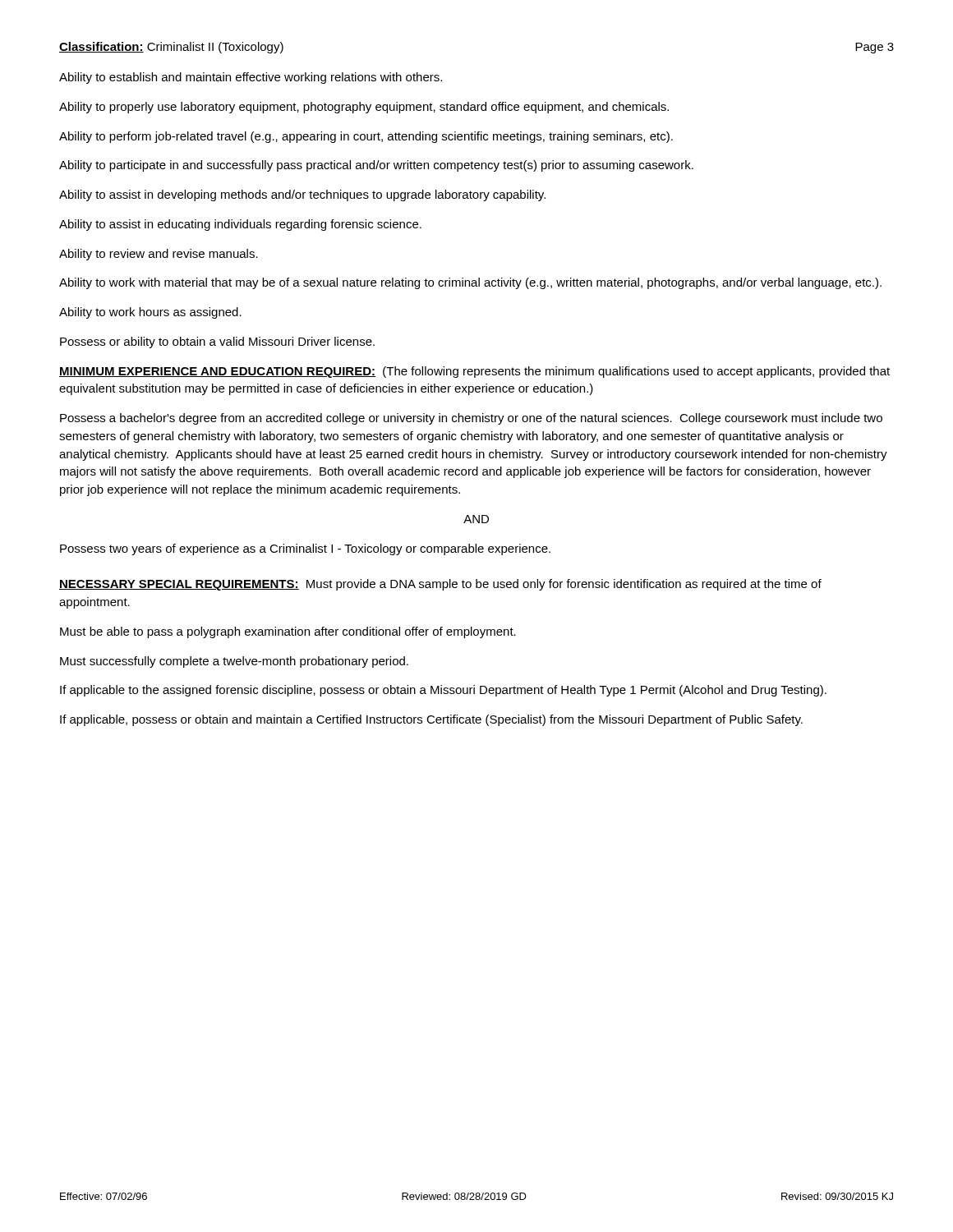Image resolution: width=953 pixels, height=1232 pixels.
Task: Locate the text block containing "Ability to work with material that"
Action: pyautogui.click(x=471, y=282)
